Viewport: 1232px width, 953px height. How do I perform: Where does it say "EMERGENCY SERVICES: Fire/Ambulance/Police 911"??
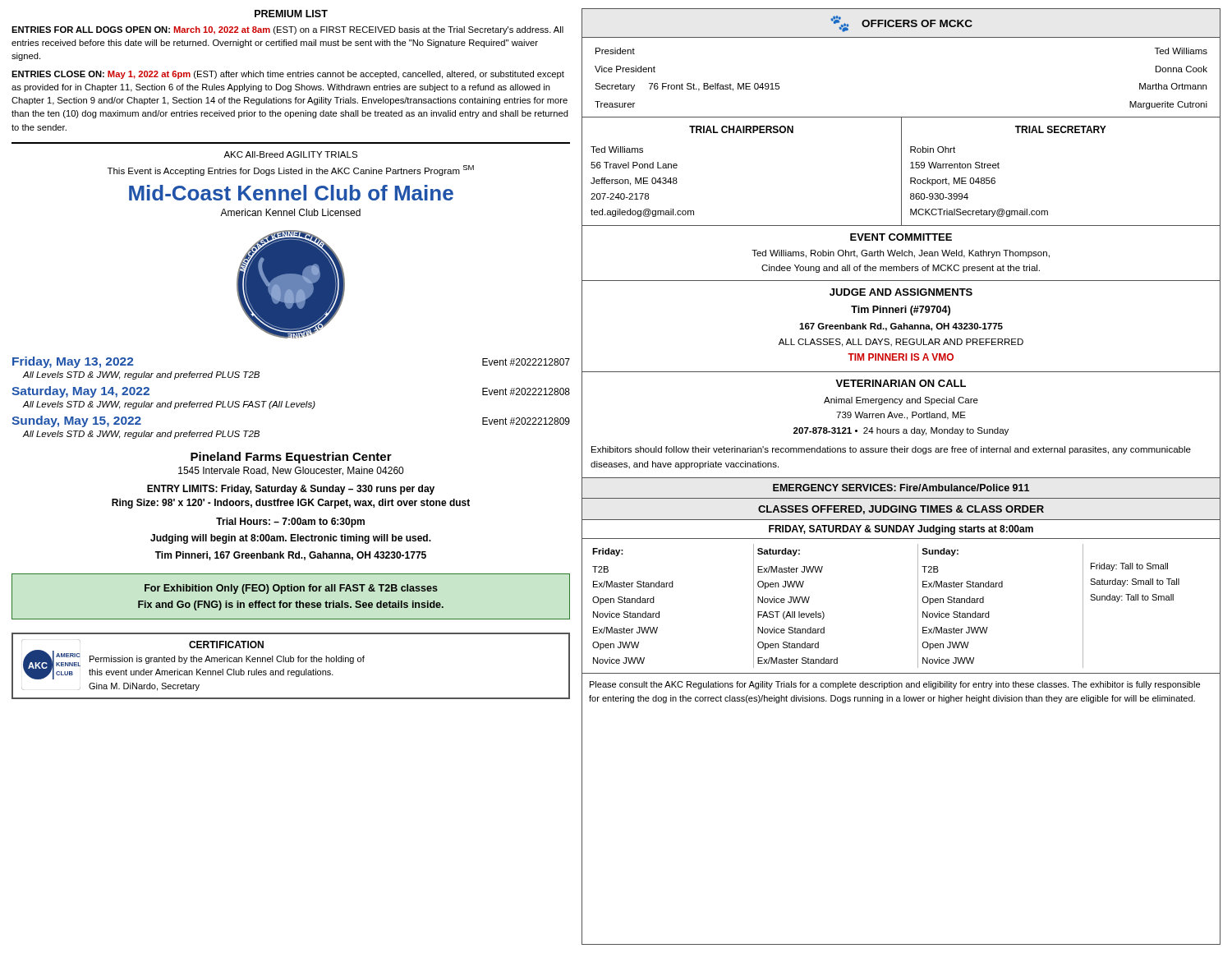901,488
